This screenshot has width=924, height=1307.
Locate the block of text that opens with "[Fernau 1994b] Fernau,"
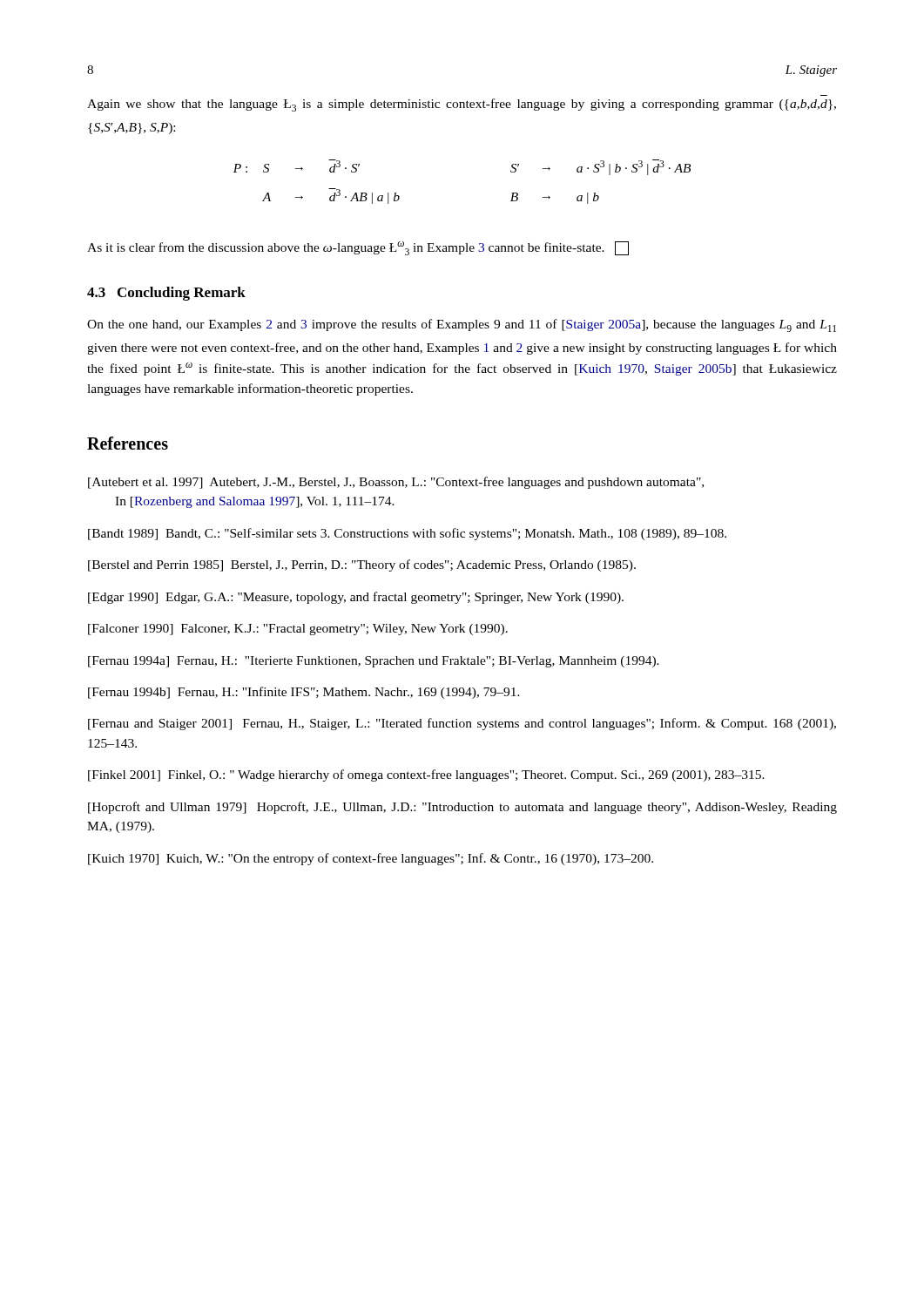[304, 691]
